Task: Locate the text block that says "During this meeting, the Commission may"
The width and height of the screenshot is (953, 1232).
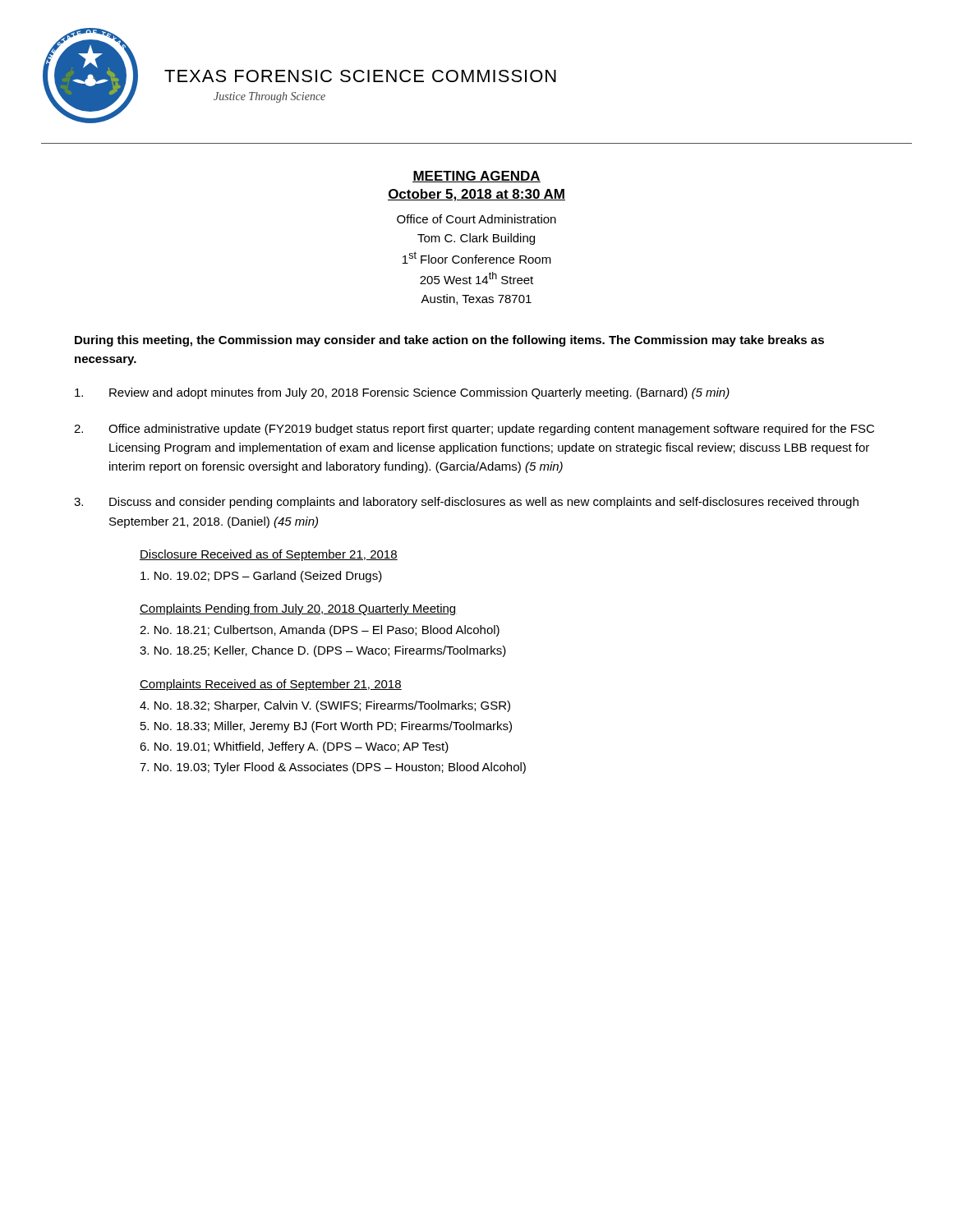Action: click(449, 349)
